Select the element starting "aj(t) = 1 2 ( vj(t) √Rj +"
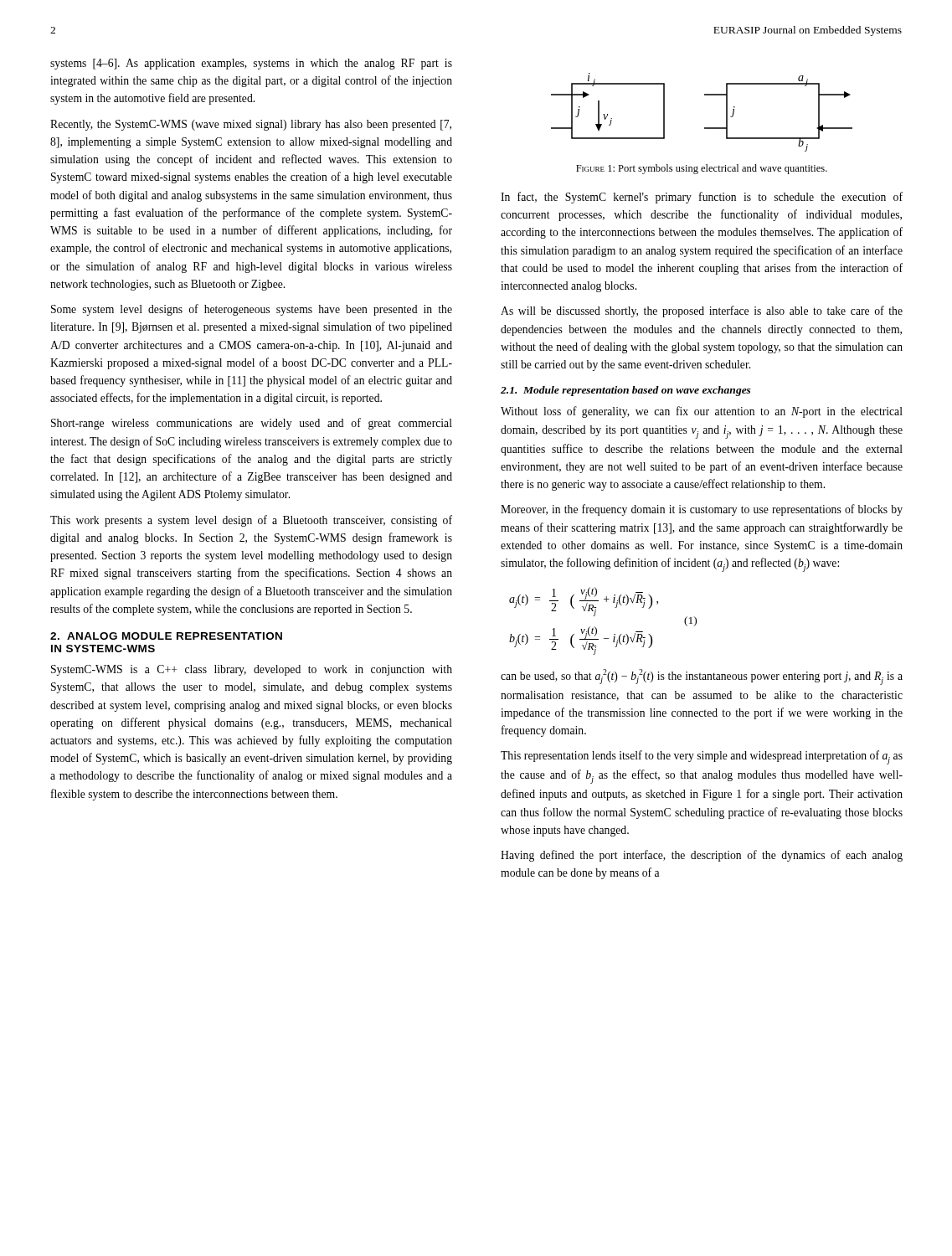Screen dimensions: 1256x952 point(603,620)
